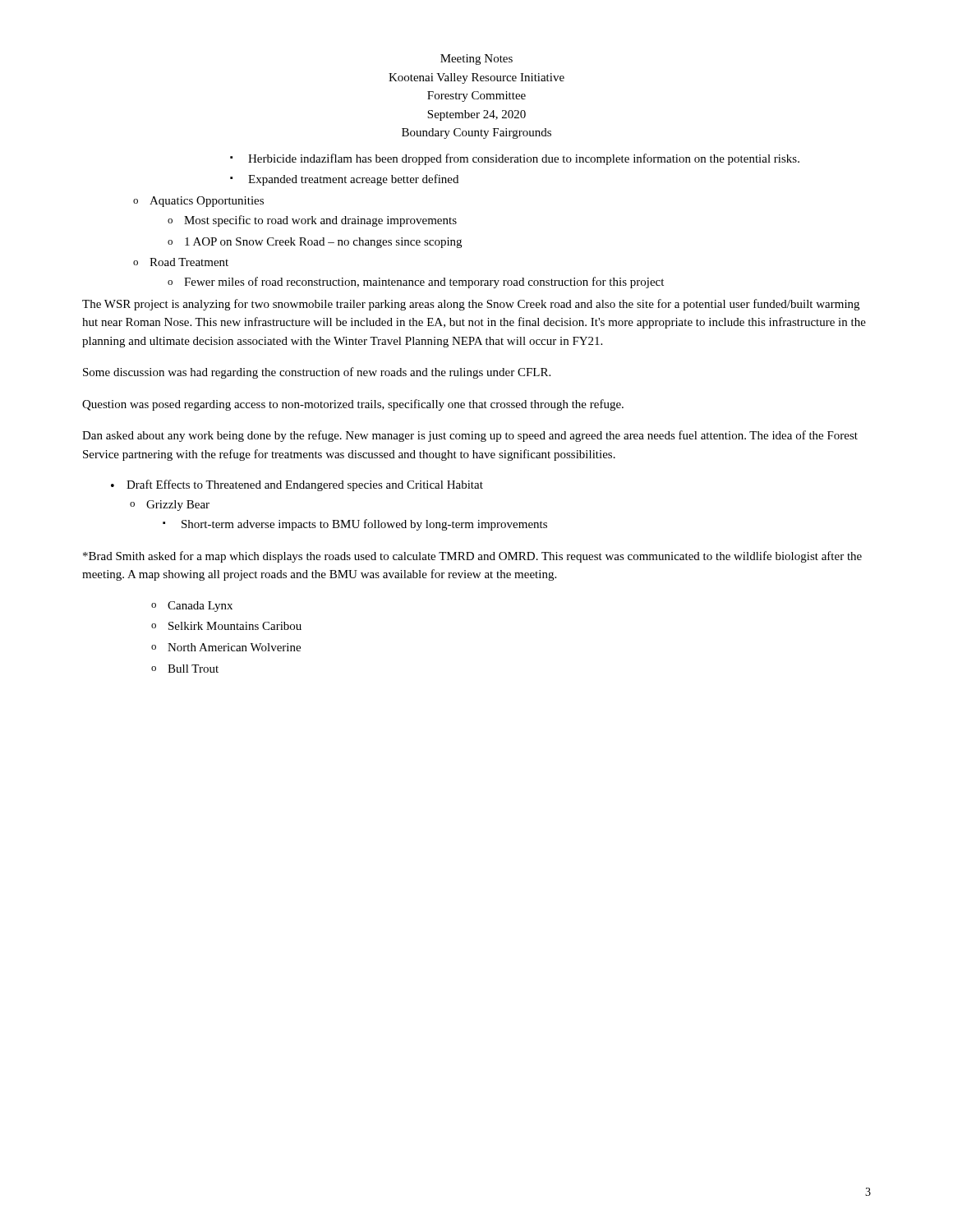Locate the list item that reads "Herbicide indaziflam has been dropped from consideration due"

(x=524, y=158)
